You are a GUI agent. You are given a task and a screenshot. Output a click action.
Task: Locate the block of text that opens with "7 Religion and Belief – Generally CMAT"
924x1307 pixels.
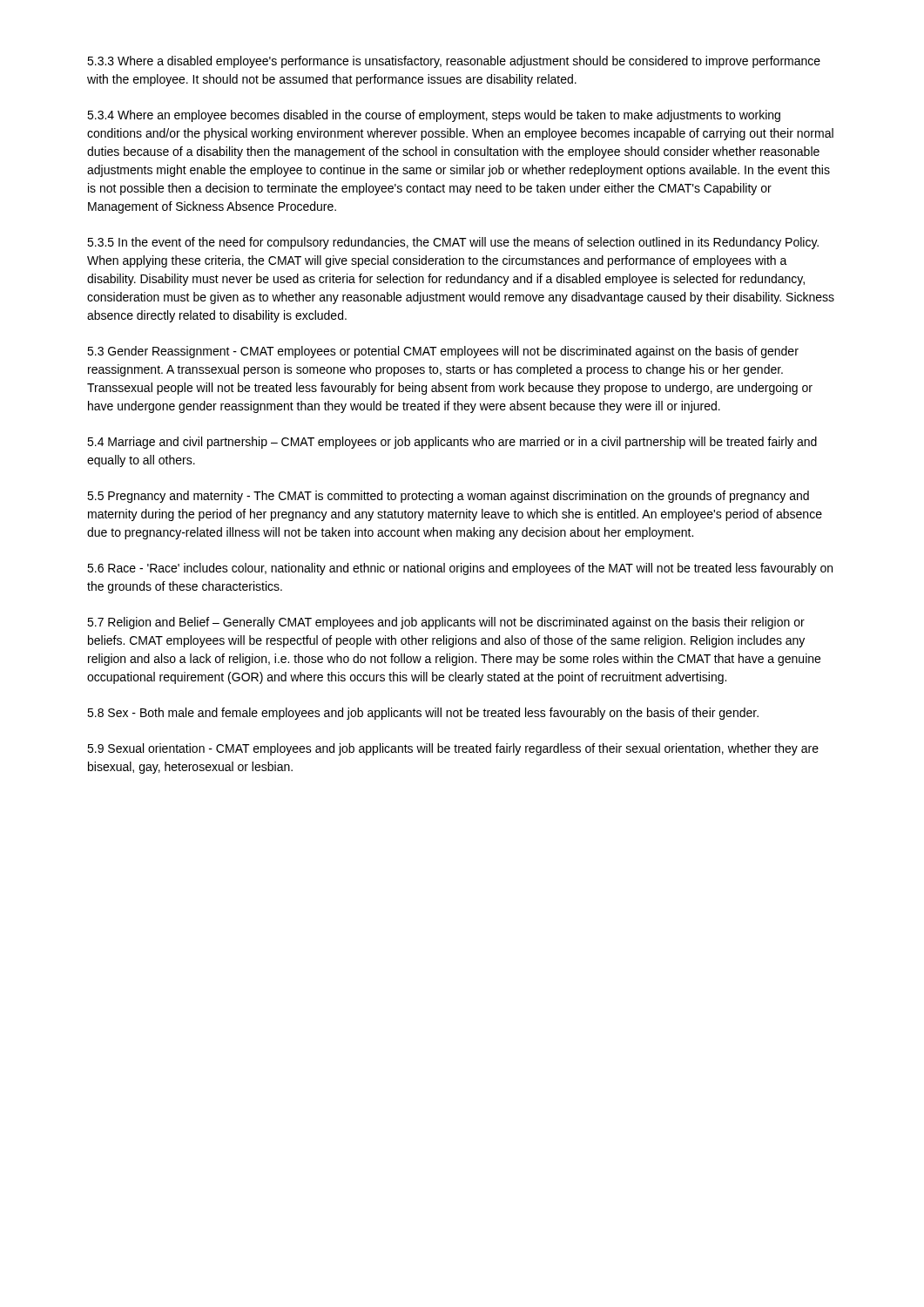454,650
